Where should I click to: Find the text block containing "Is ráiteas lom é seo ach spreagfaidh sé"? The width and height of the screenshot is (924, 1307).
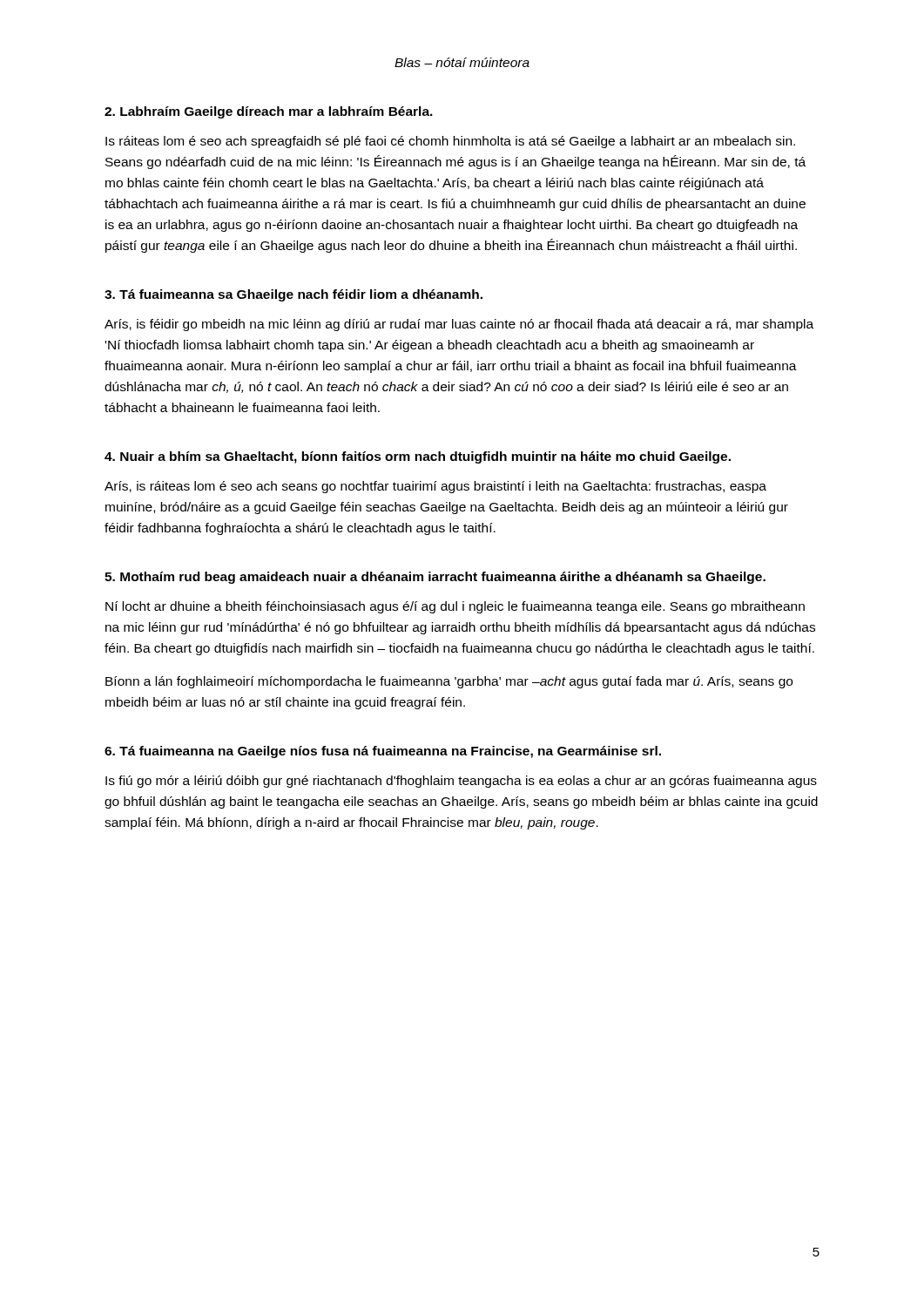click(455, 193)
